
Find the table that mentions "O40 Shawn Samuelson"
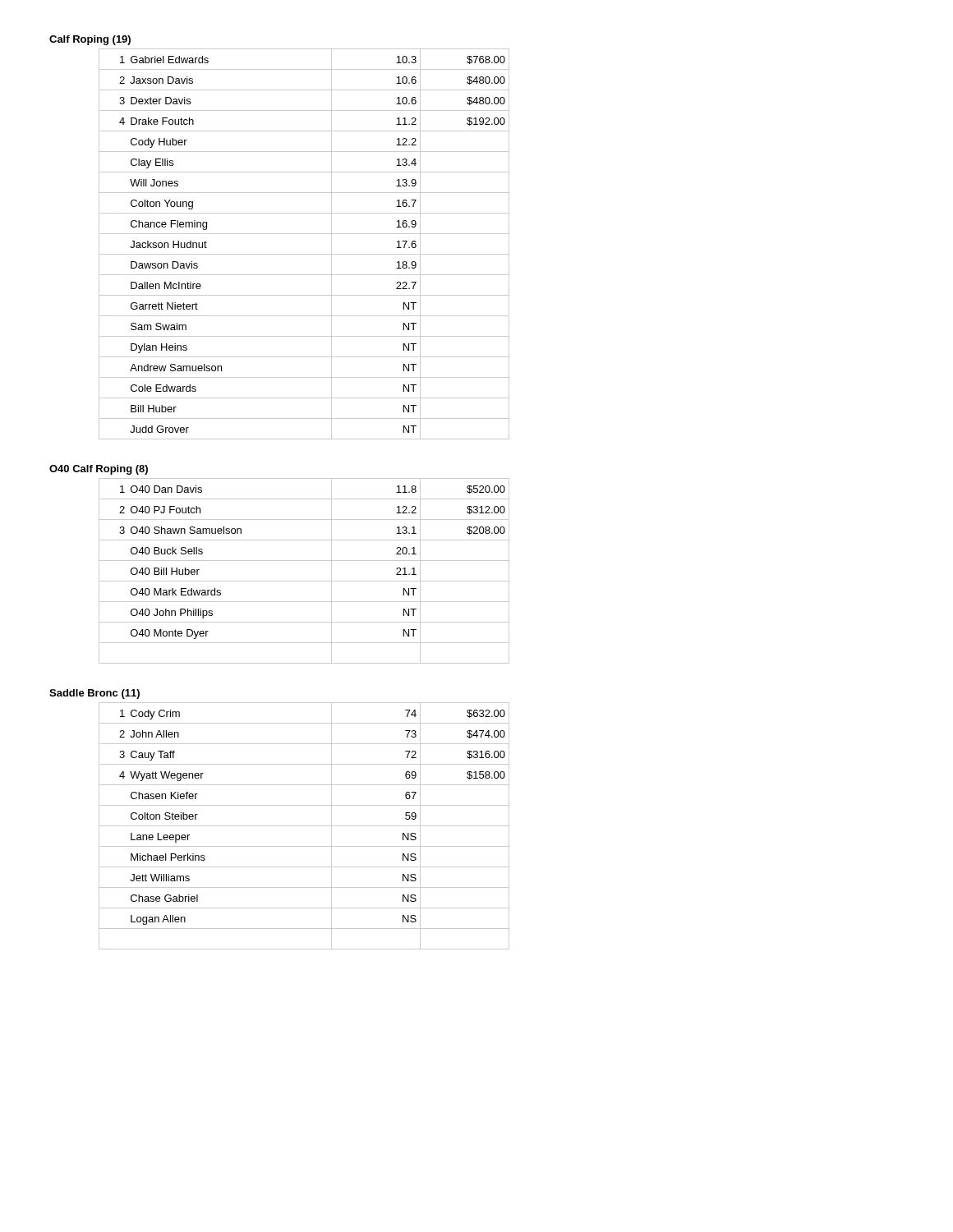(x=476, y=571)
